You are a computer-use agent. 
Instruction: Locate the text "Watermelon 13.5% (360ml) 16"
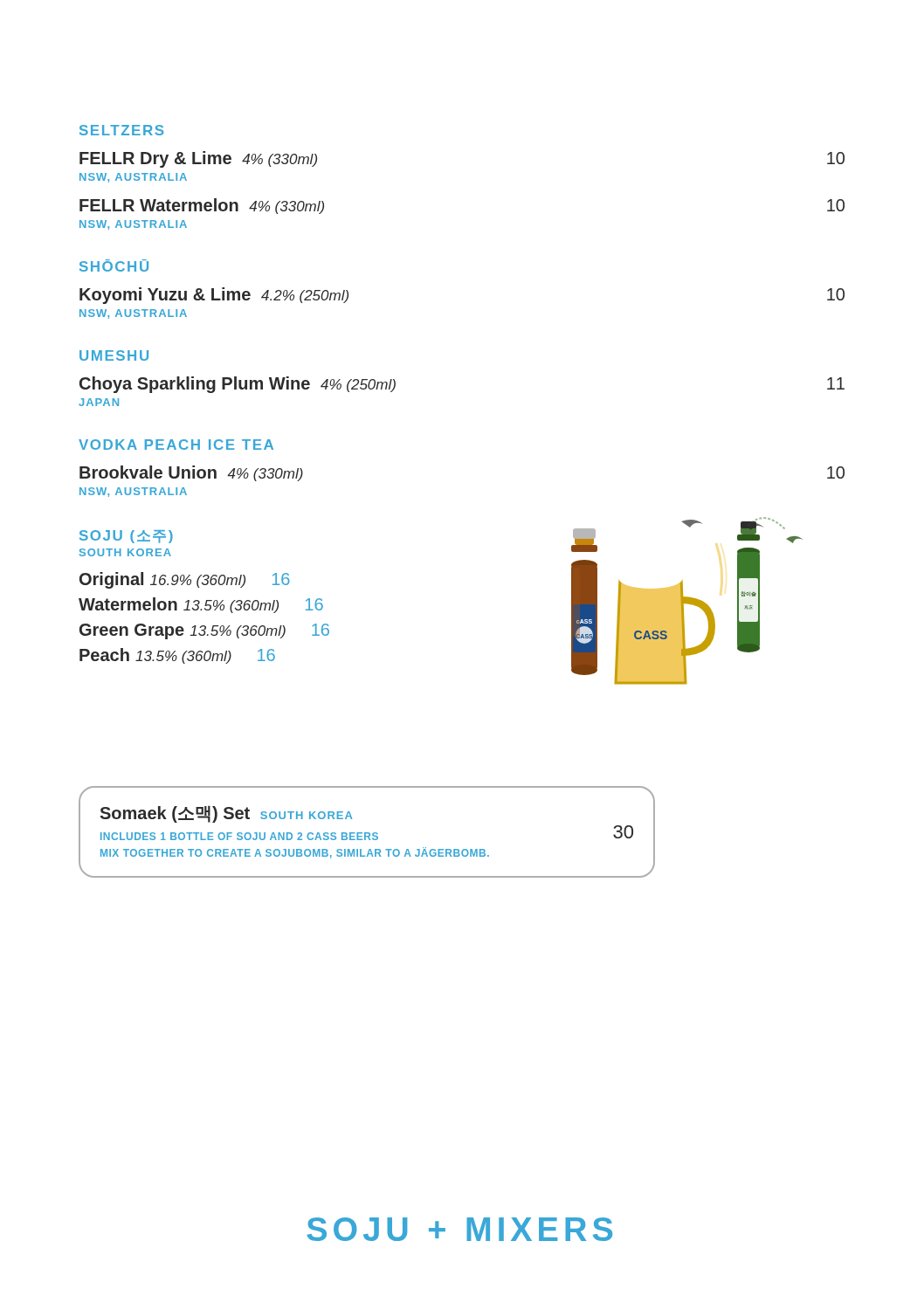288,605
